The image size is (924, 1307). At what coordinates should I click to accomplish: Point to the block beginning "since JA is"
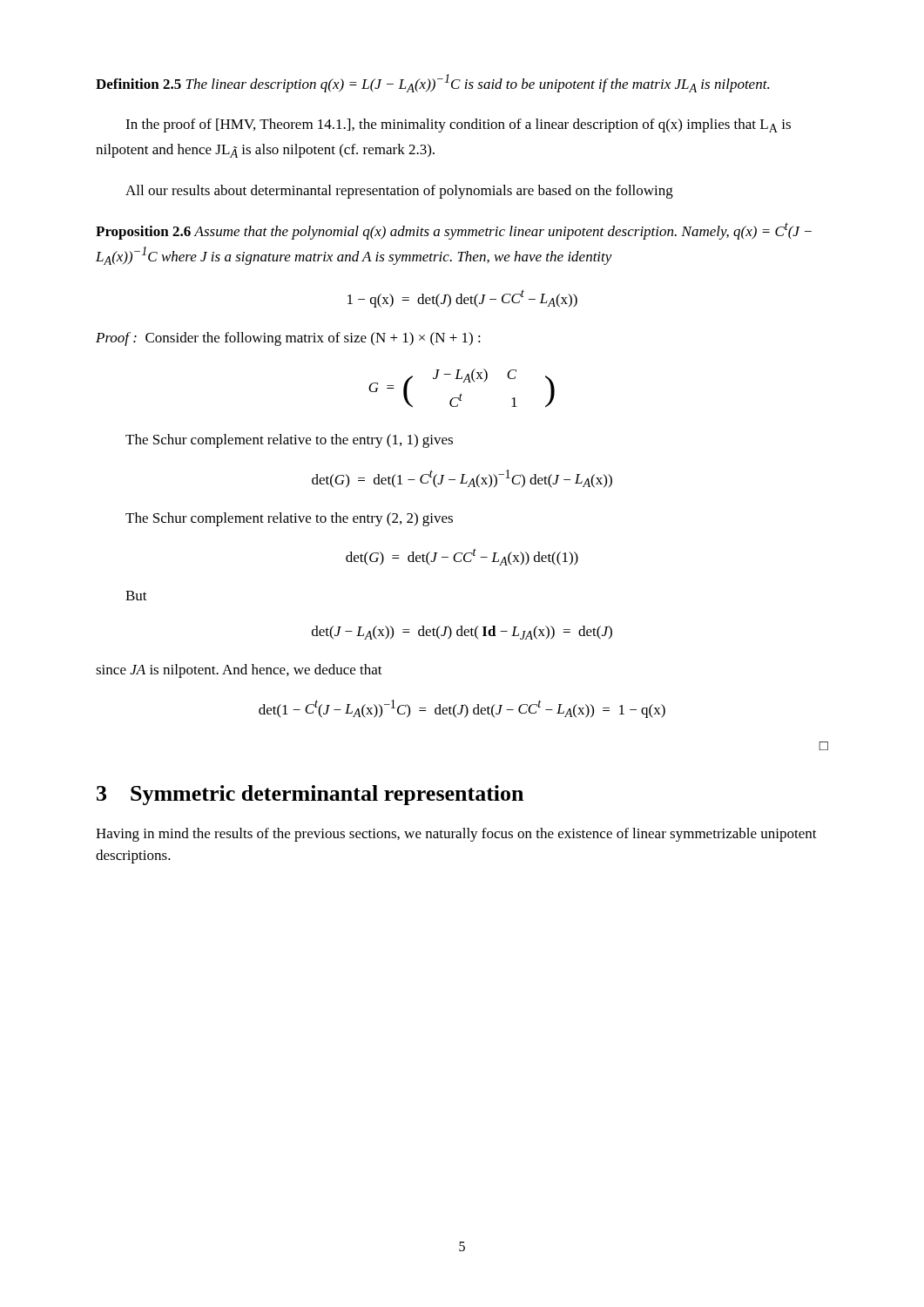point(239,670)
